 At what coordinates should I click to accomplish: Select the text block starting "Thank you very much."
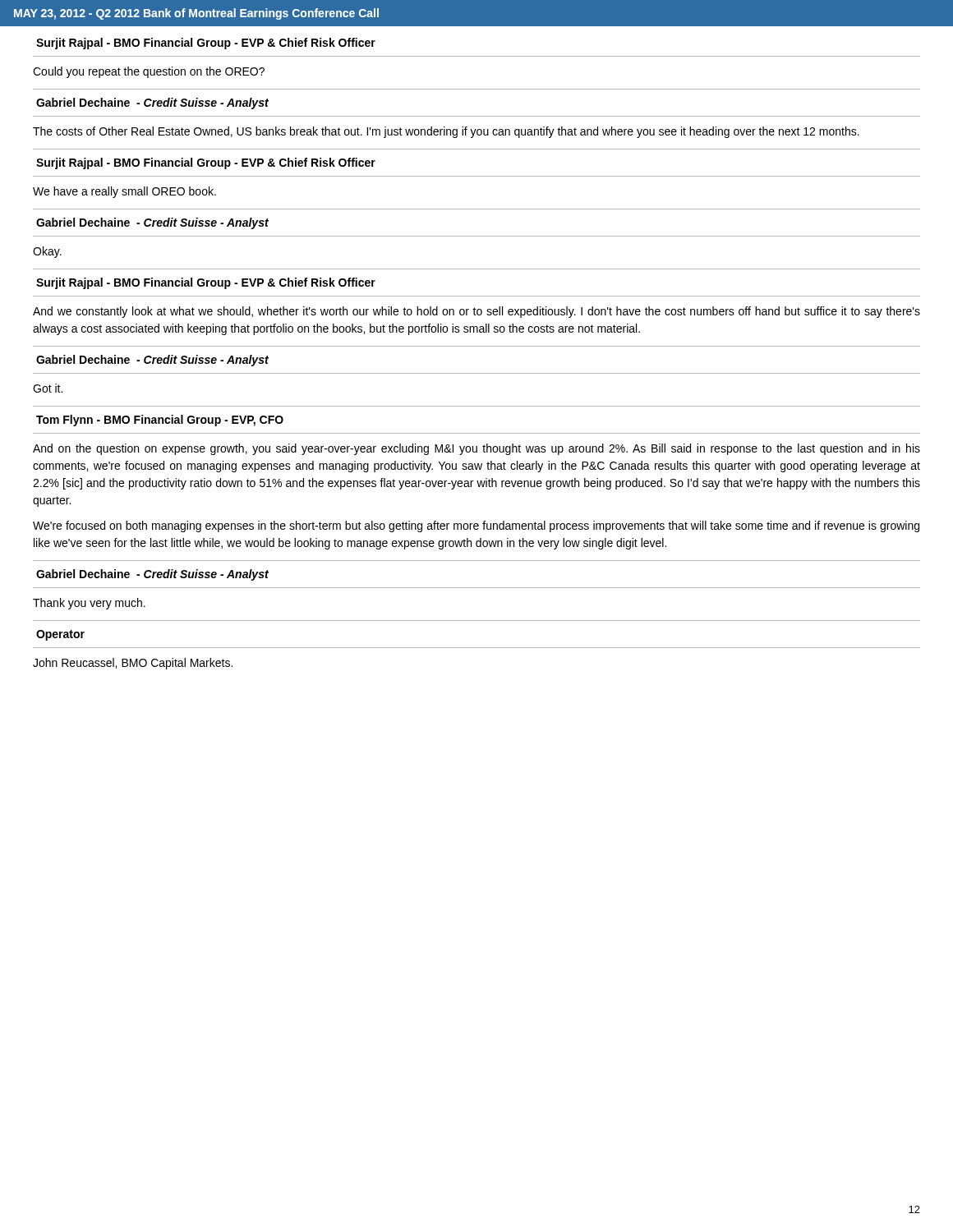pos(89,603)
